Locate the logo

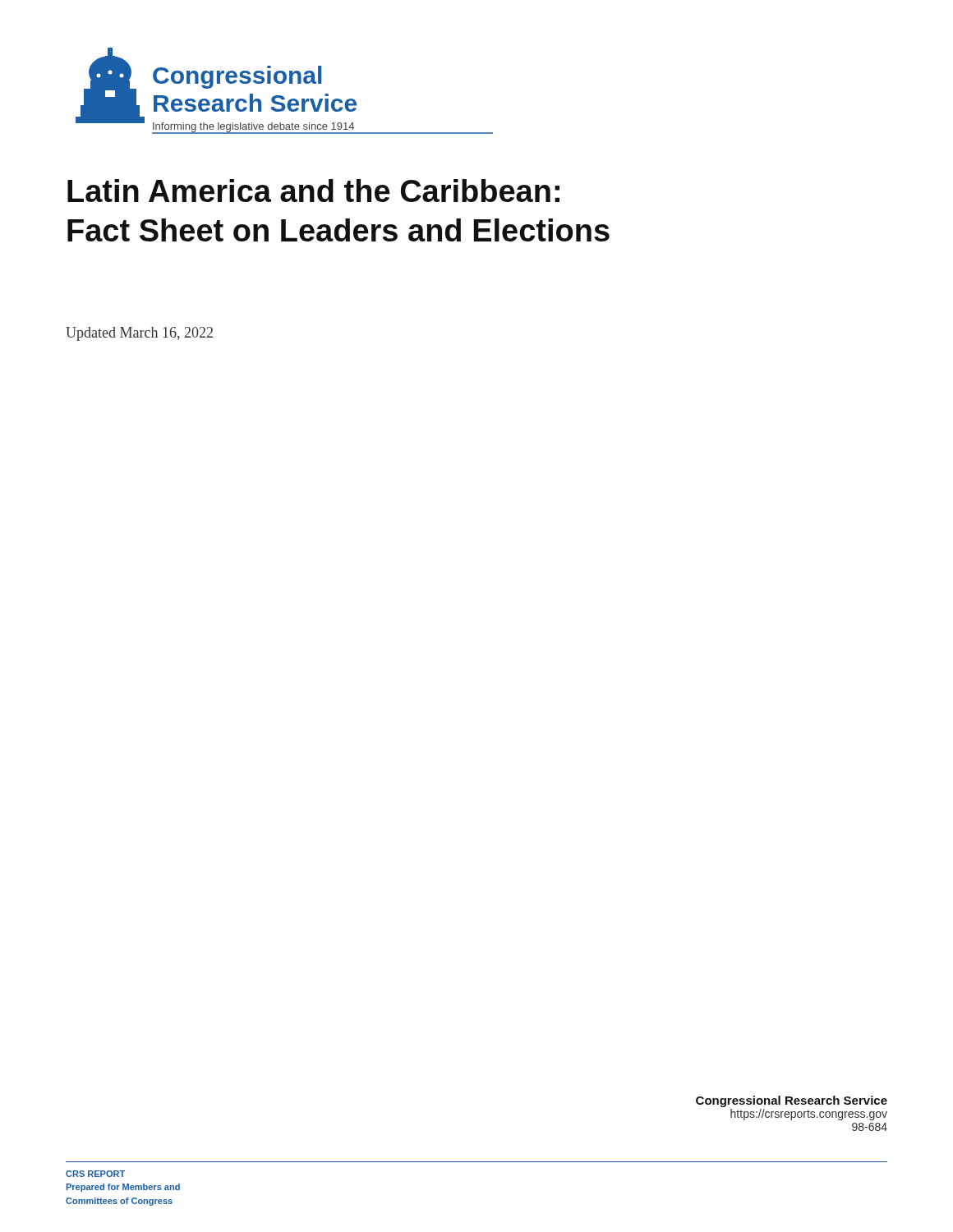coord(283,88)
